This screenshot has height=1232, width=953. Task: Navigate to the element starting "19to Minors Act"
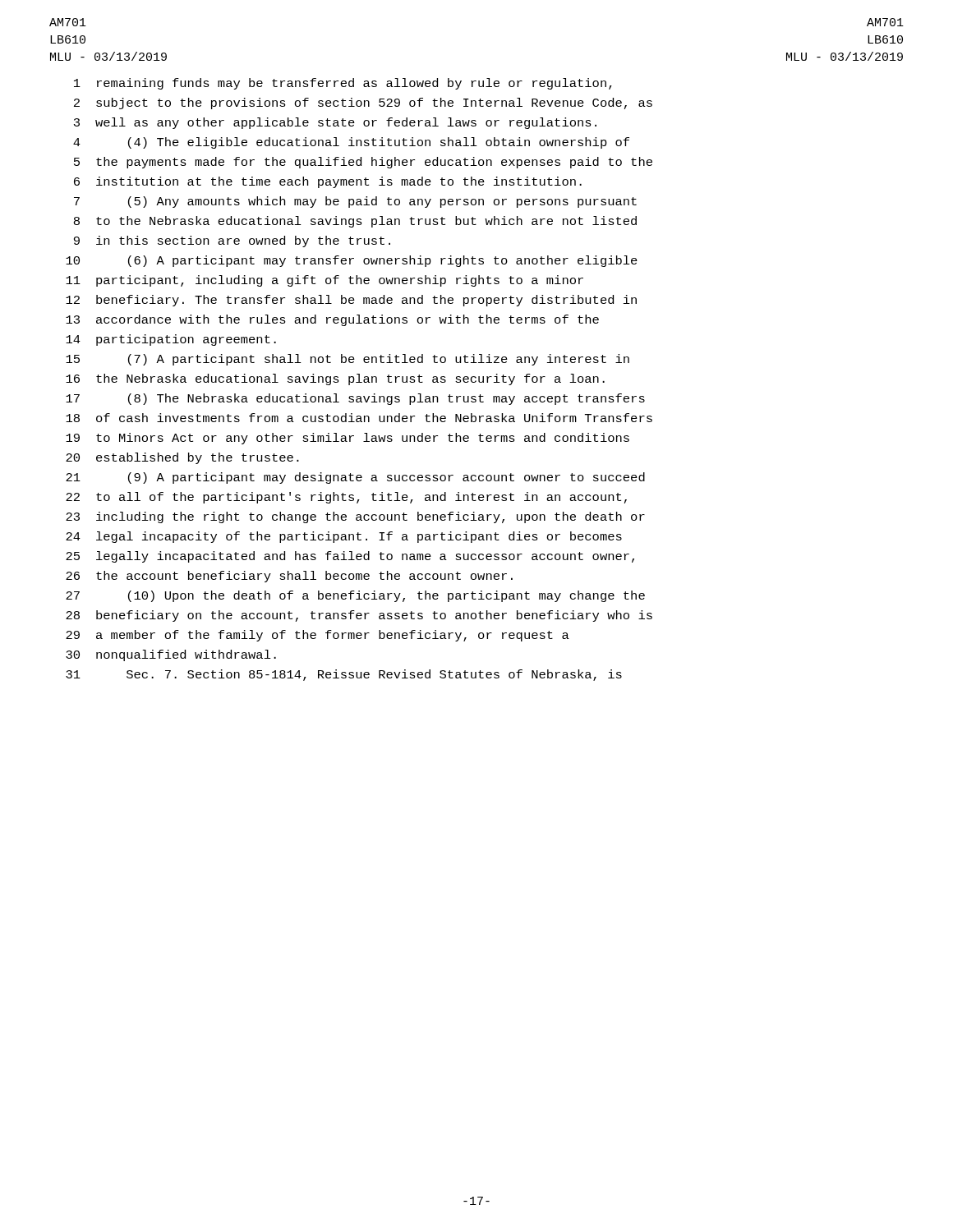(476, 439)
